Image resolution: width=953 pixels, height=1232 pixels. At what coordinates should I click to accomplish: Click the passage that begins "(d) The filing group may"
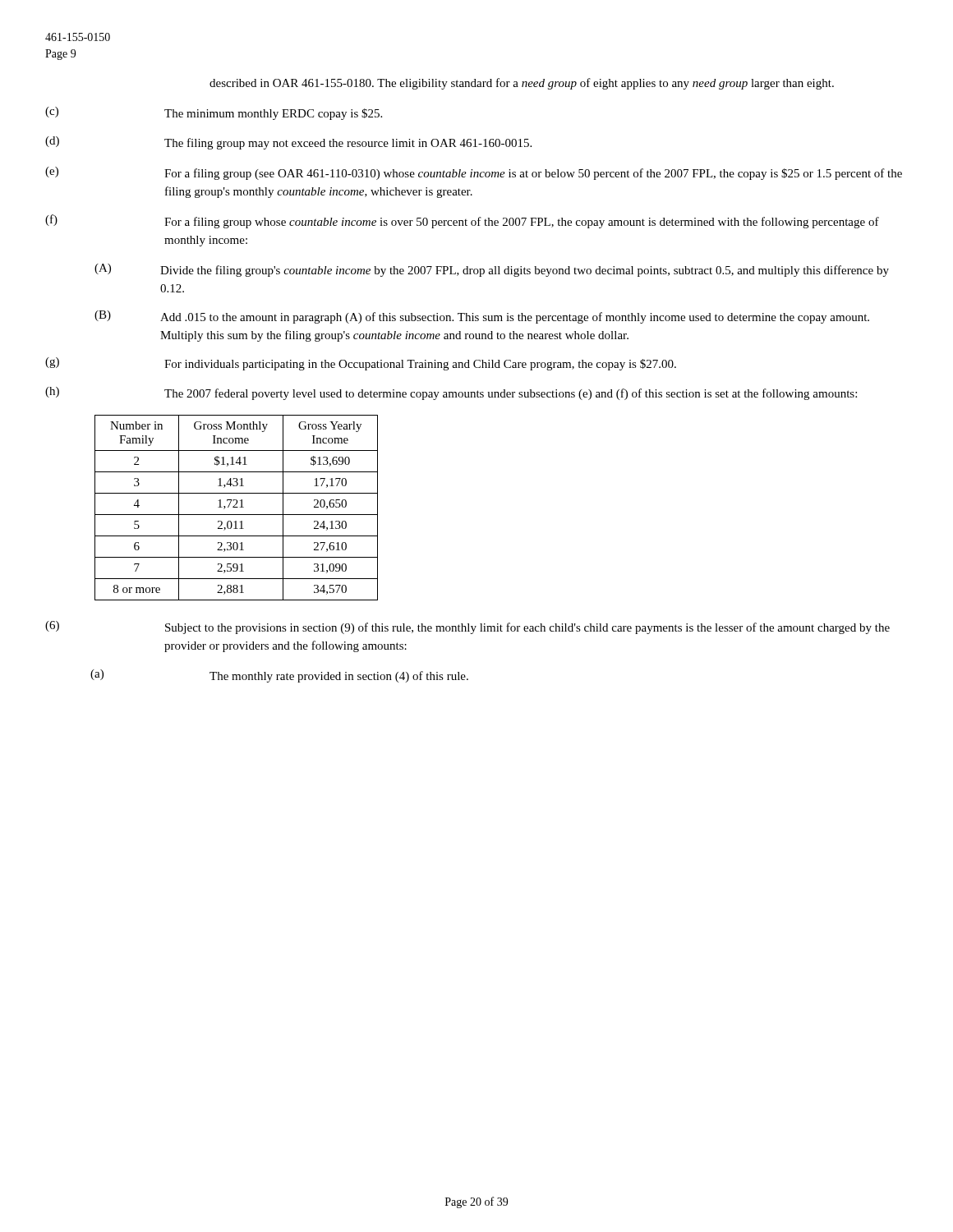pos(476,143)
